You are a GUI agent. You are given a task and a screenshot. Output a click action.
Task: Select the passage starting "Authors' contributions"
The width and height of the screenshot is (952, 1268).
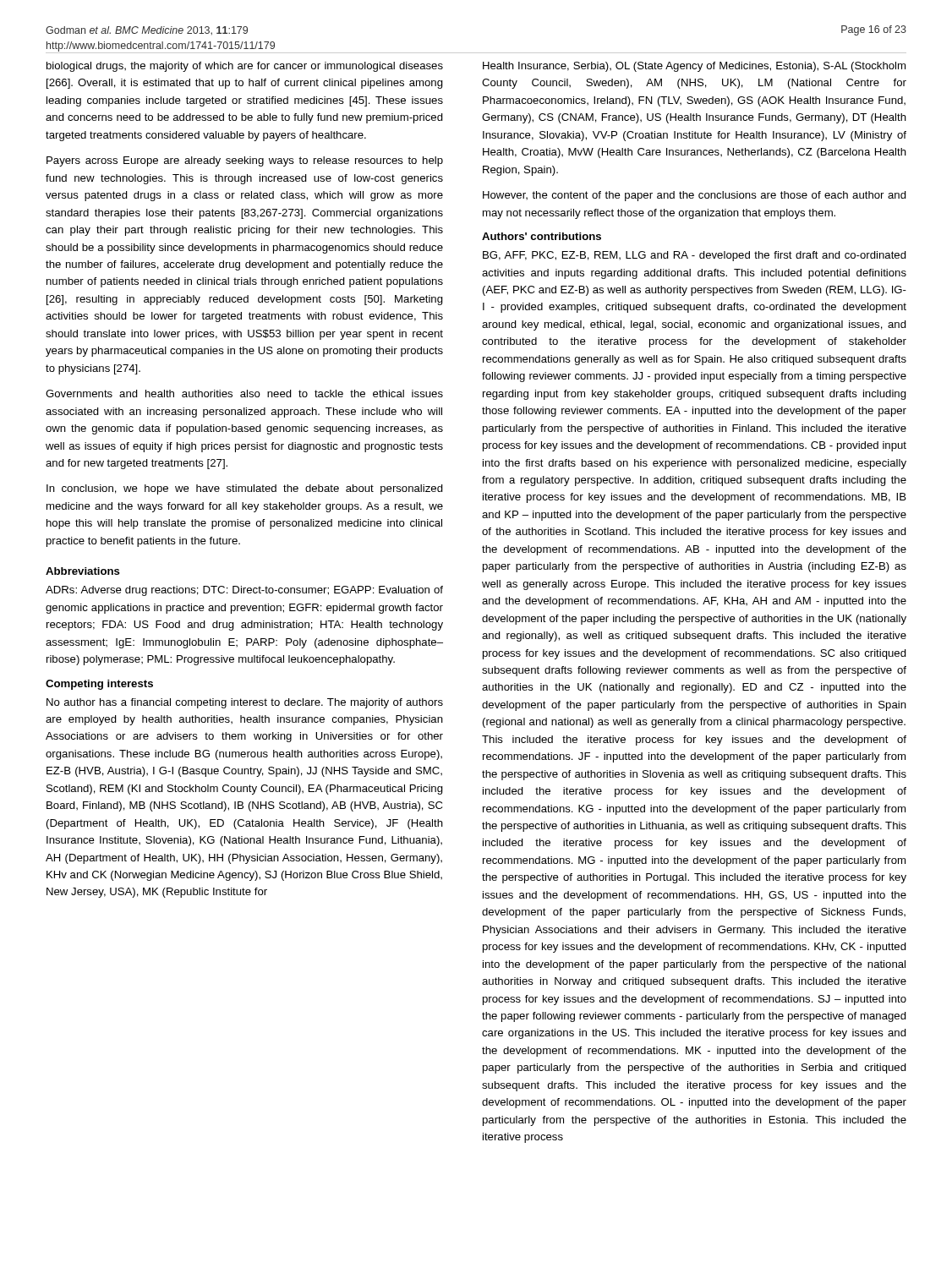click(542, 236)
